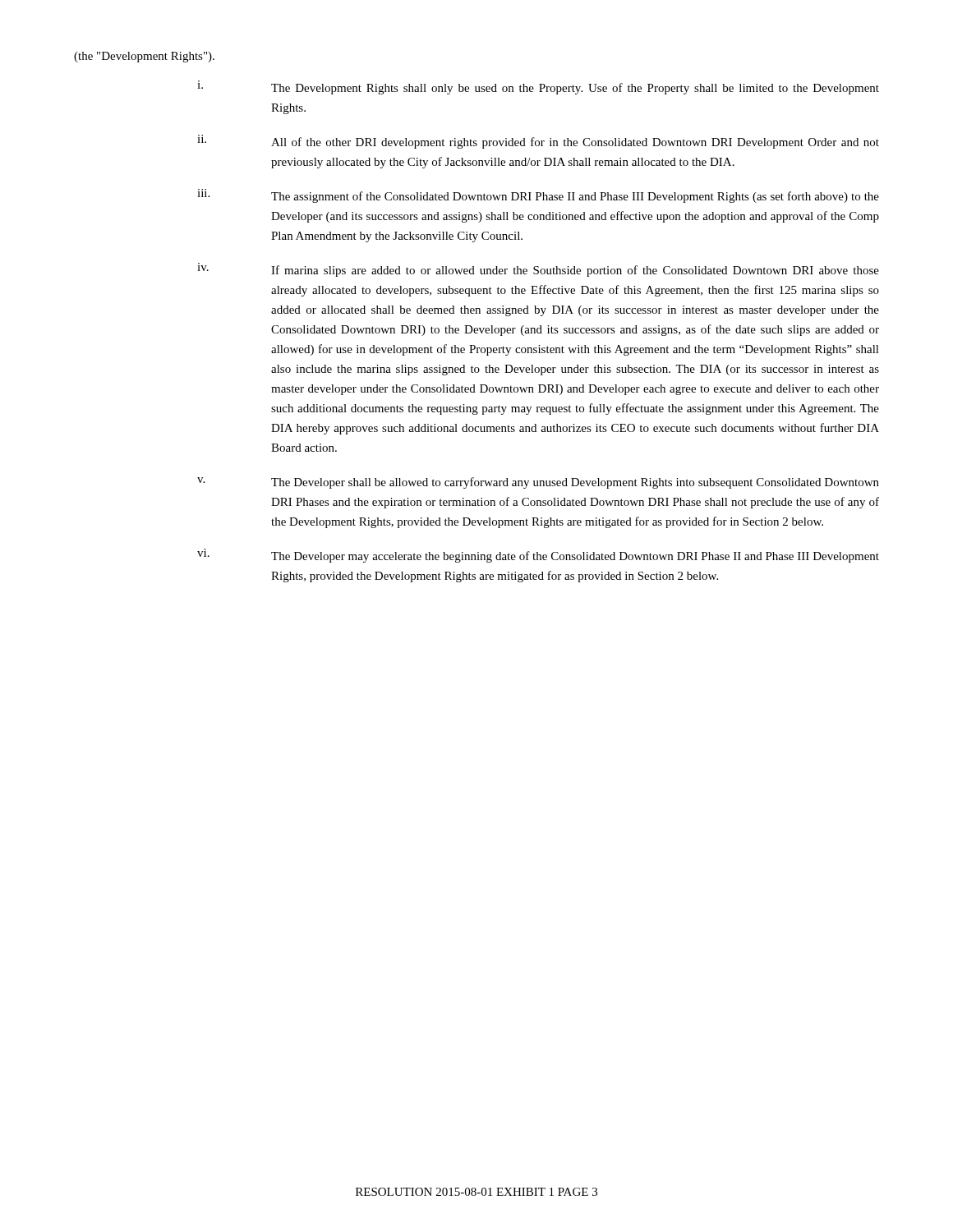Click on the passage starting "i. The Development Rights shall only"
The image size is (953, 1232).
tap(538, 98)
